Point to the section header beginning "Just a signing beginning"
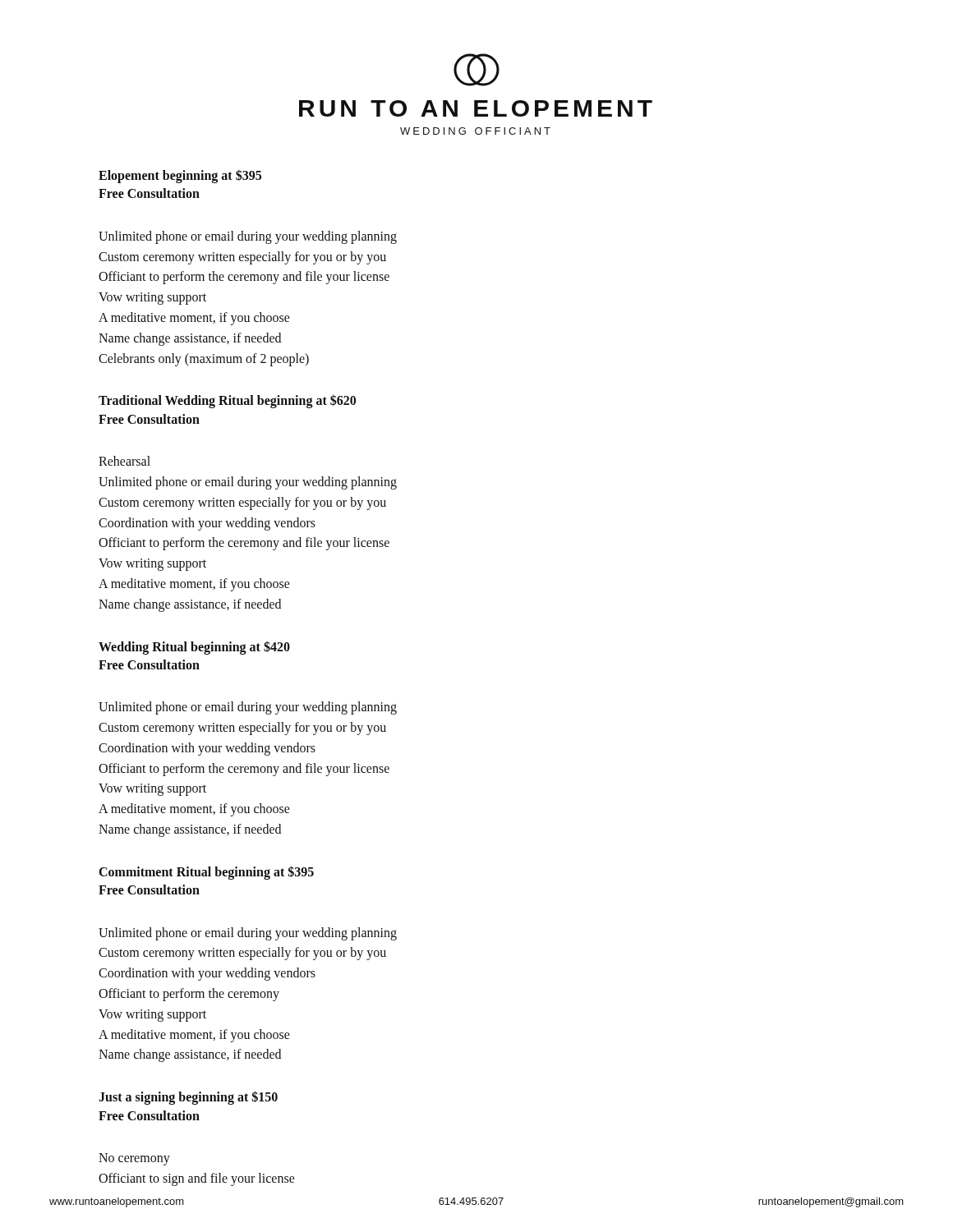This screenshot has height=1232, width=953. click(x=188, y=1098)
